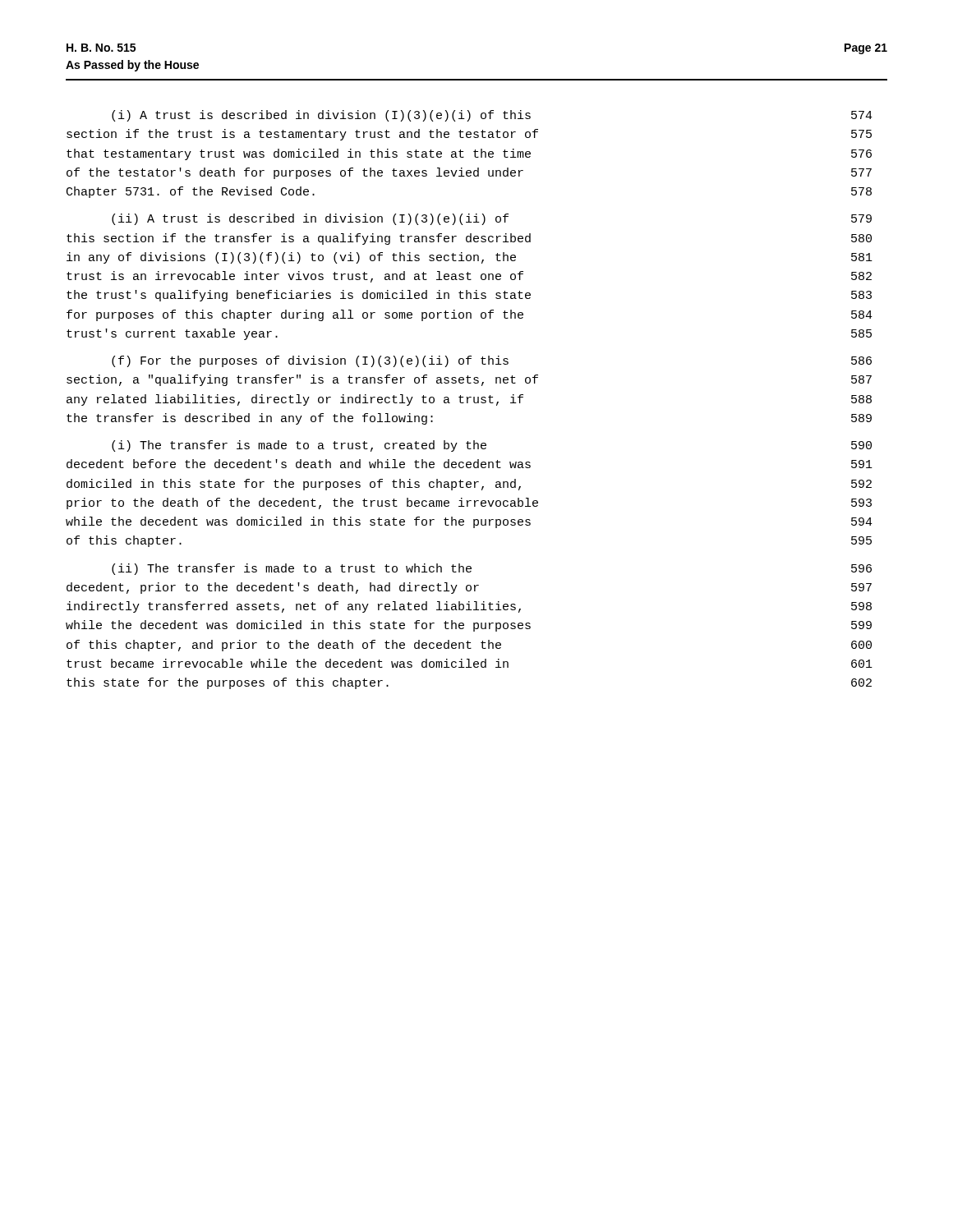Screen dimensions: 1232x953
Task: Find the text block that says "(ii) A trust is described in division (I)(3)(e)(ii)"
Action: [x=476, y=277]
